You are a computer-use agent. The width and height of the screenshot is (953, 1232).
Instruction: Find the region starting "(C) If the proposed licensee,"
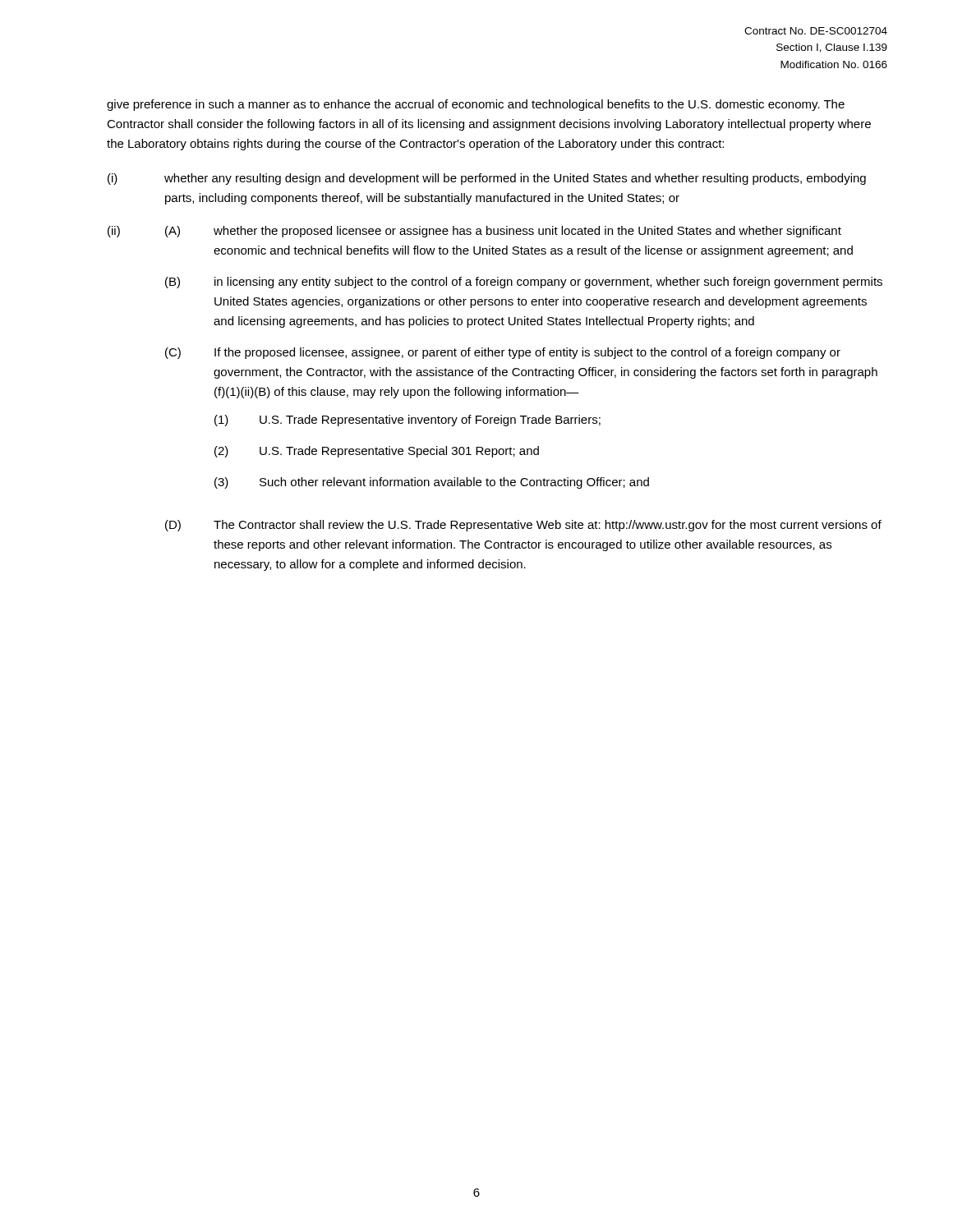[526, 423]
